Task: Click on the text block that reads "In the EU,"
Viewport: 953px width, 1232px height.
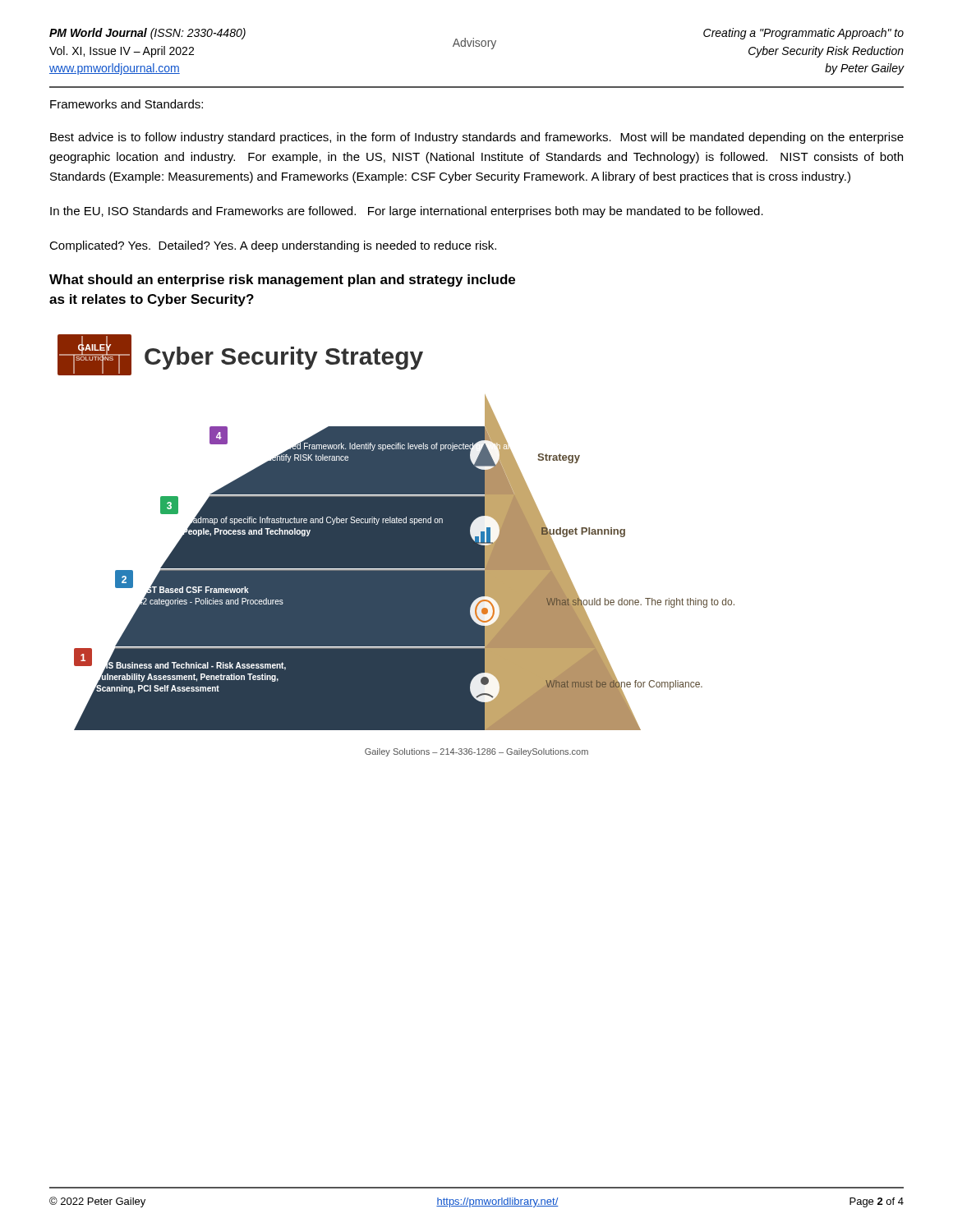Action: coord(407,211)
